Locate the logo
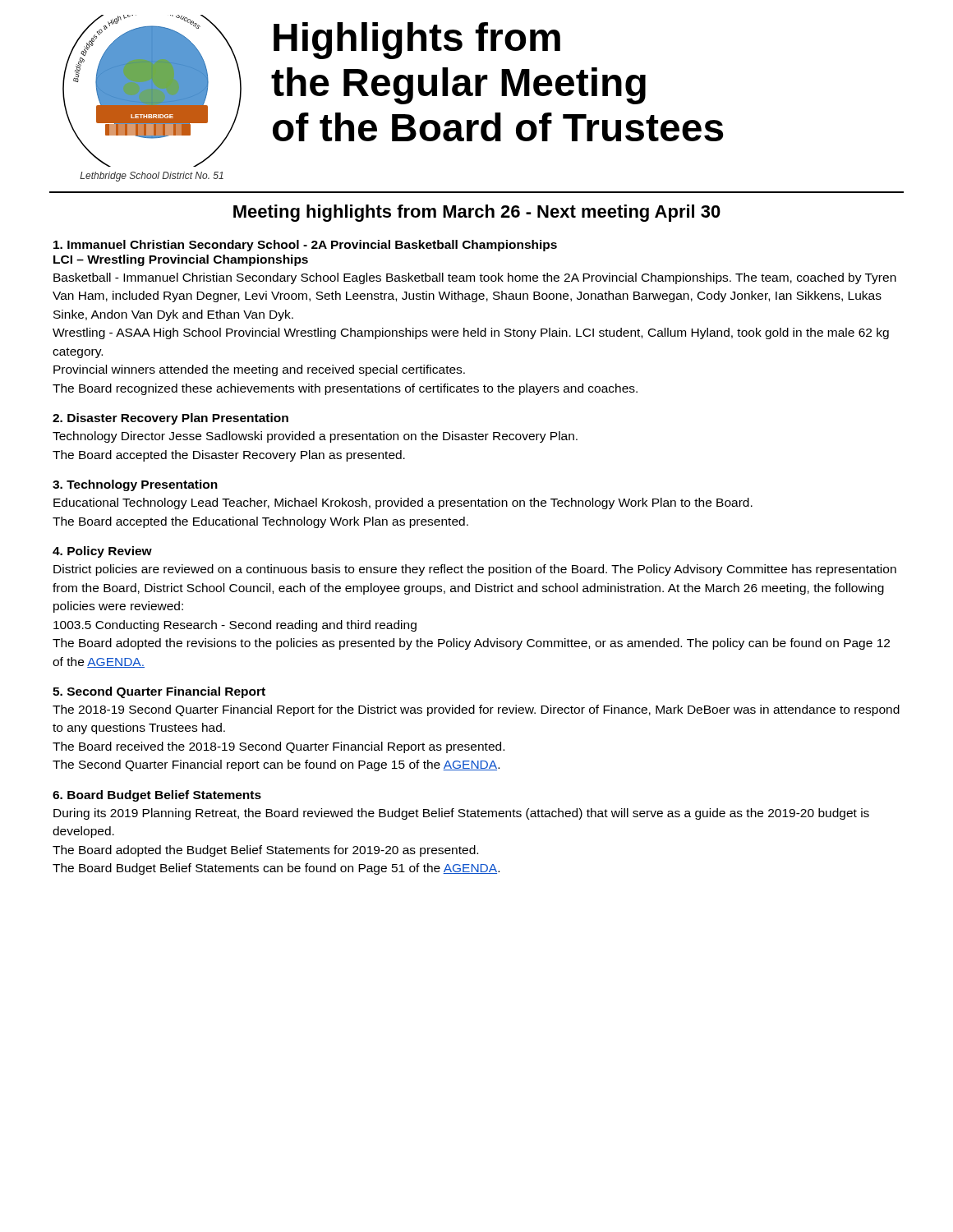Viewport: 953px width, 1232px height. [152, 98]
